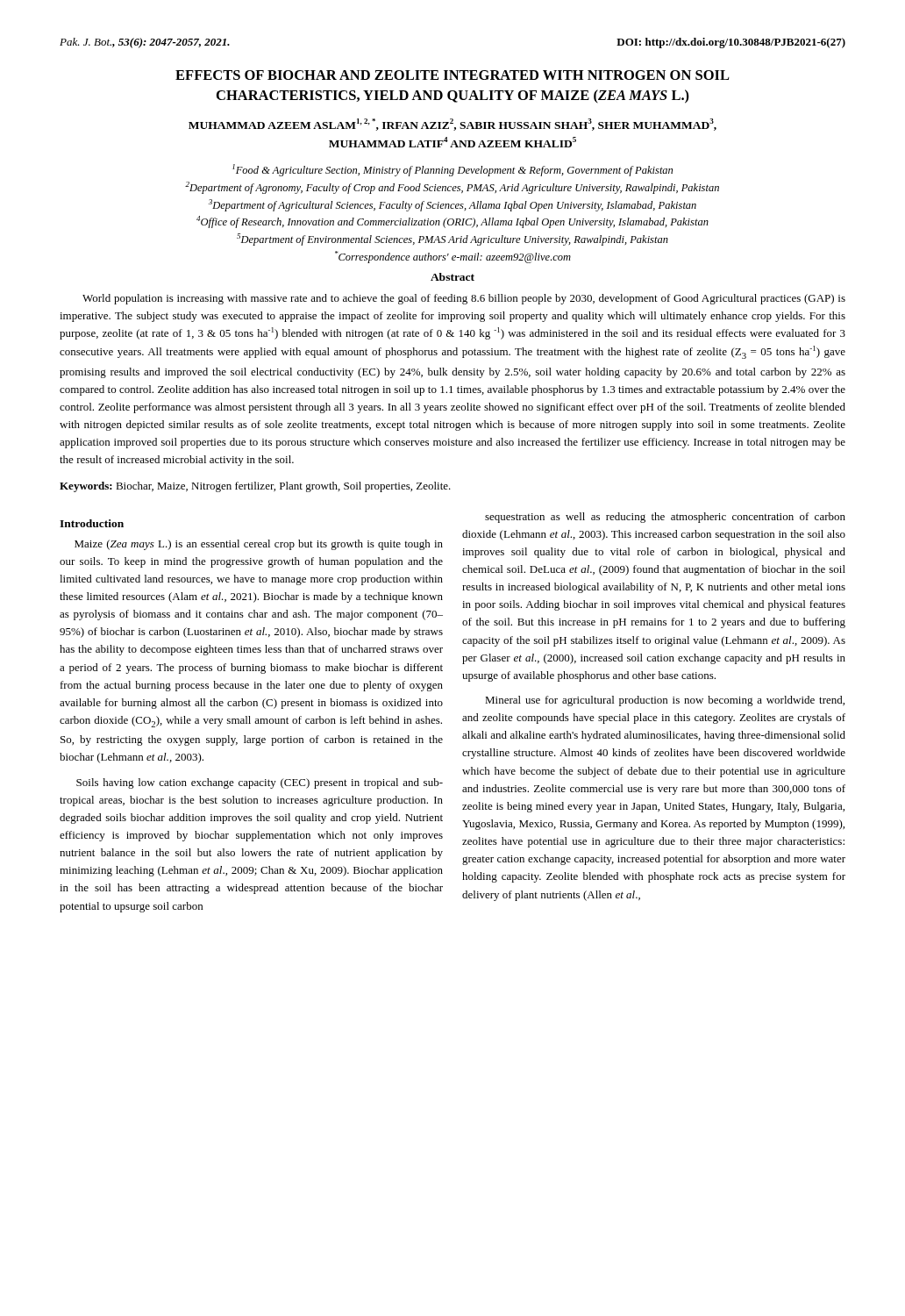
Task: Click on the text block starting "Keywords: Biochar, Maize,"
Action: 255,486
